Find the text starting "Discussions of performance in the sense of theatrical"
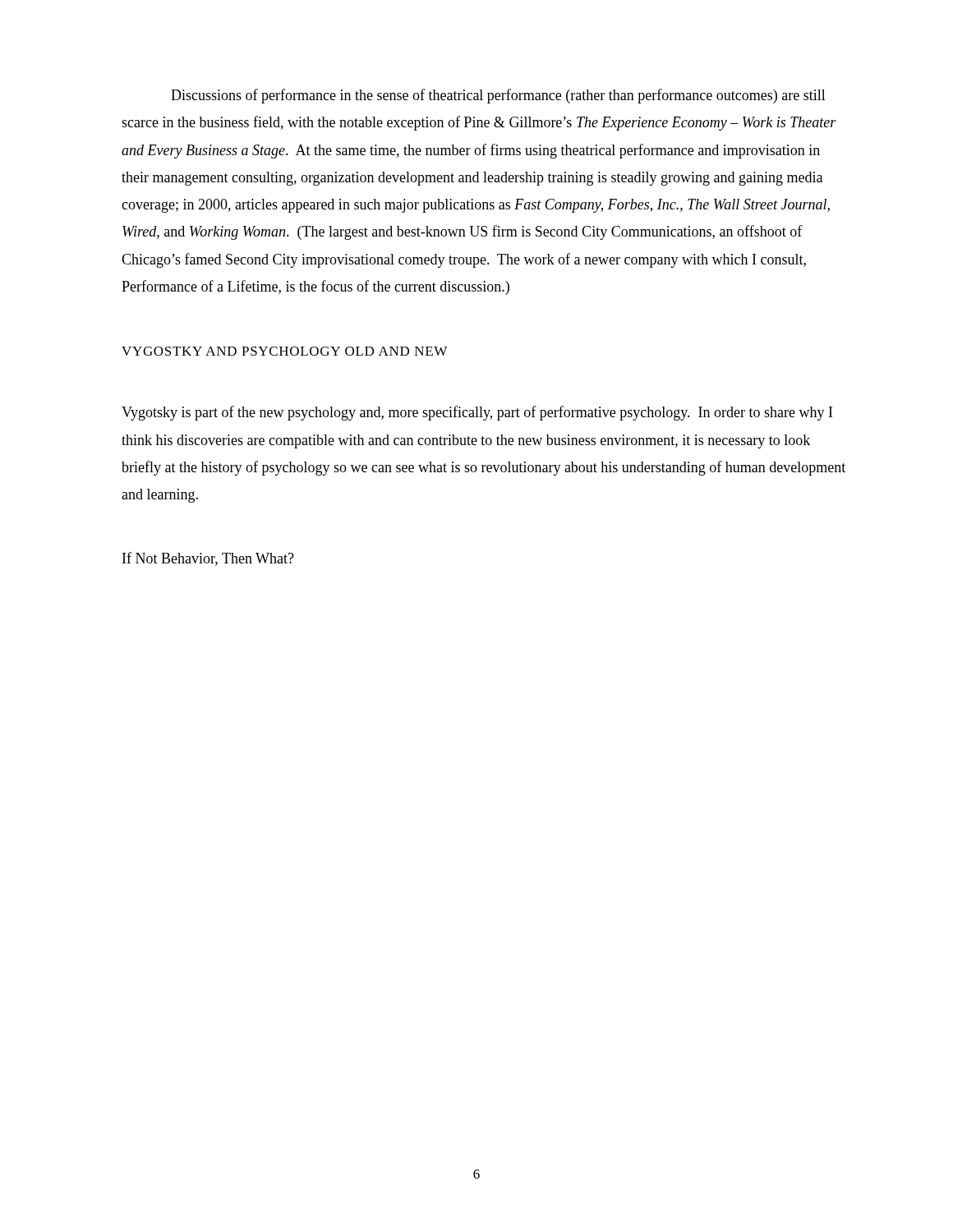The image size is (953, 1232). [x=479, y=191]
